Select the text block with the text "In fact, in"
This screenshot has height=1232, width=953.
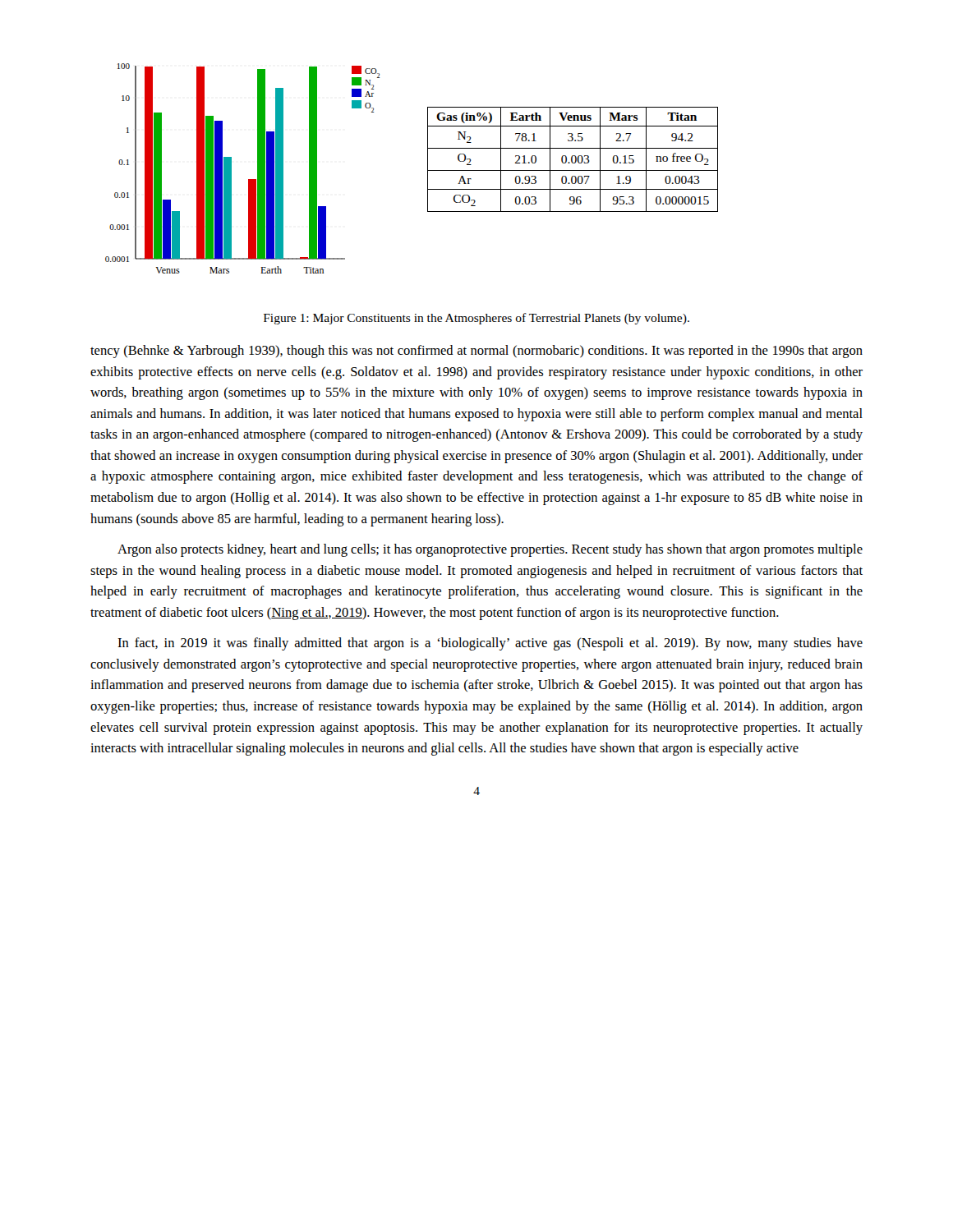click(x=476, y=695)
